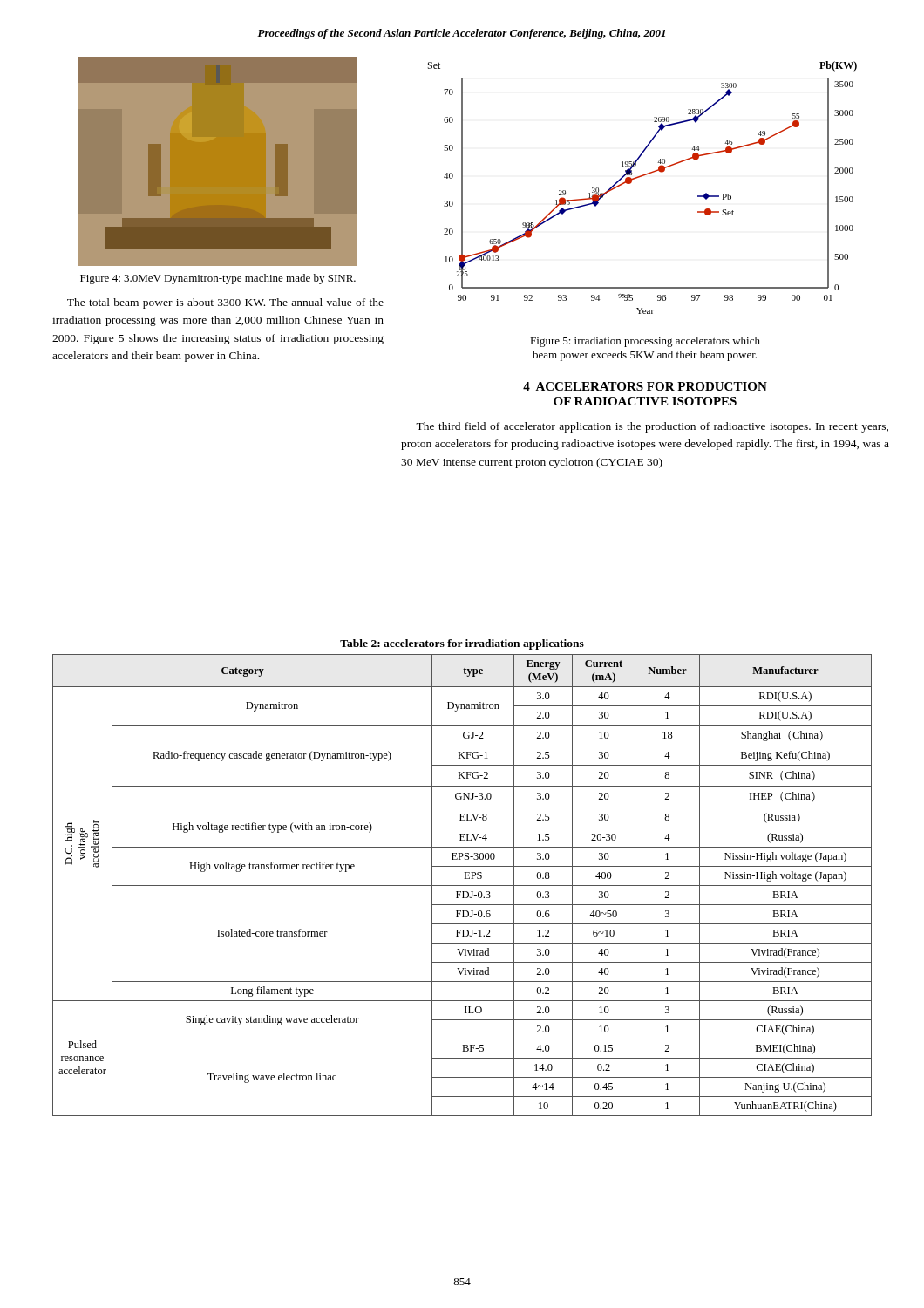
Task: Find the table that mentions "Pulsed resonance accelerator"
Action: [462, 885]
